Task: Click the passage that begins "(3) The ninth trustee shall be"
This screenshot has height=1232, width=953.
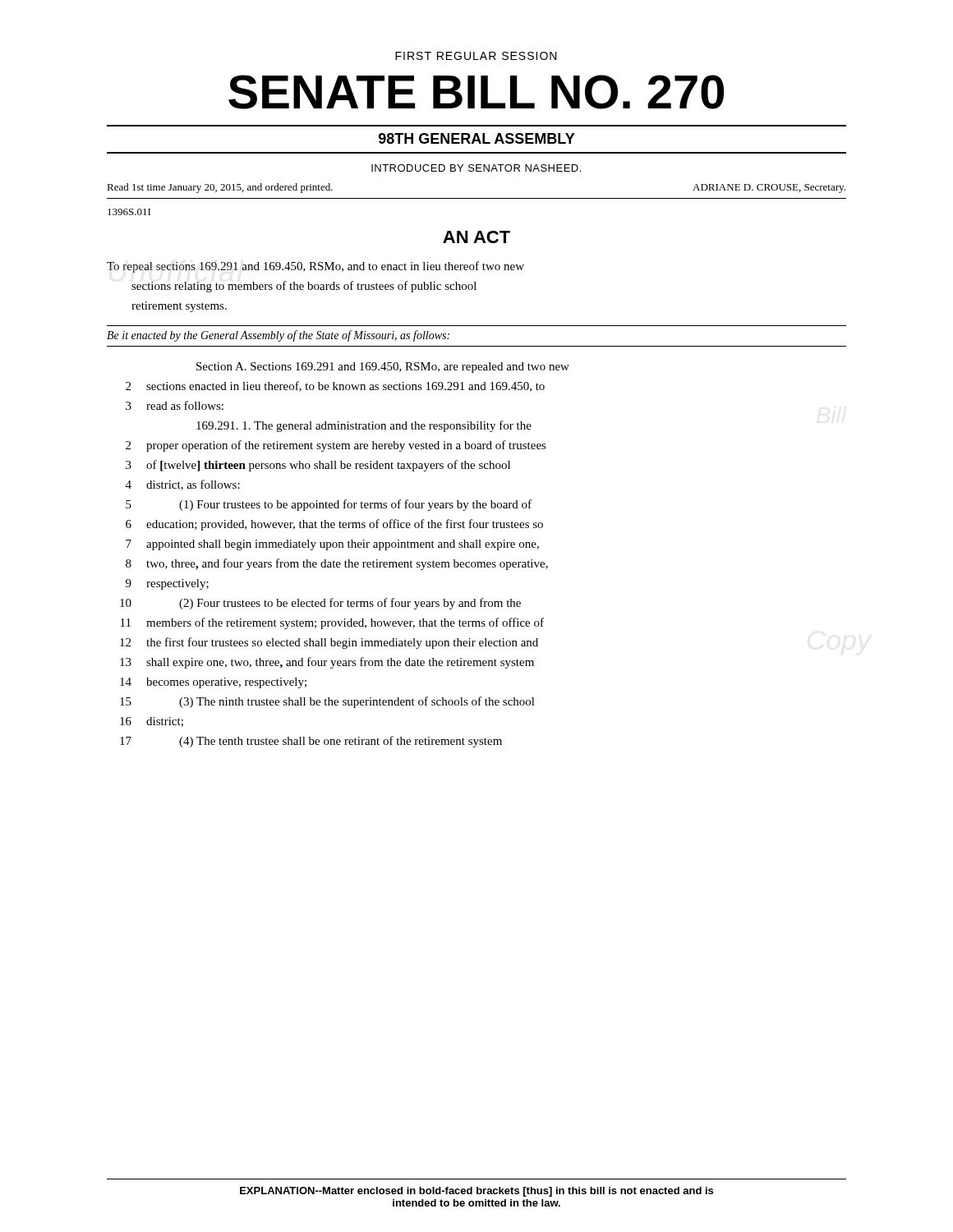Action: (357, 701)
